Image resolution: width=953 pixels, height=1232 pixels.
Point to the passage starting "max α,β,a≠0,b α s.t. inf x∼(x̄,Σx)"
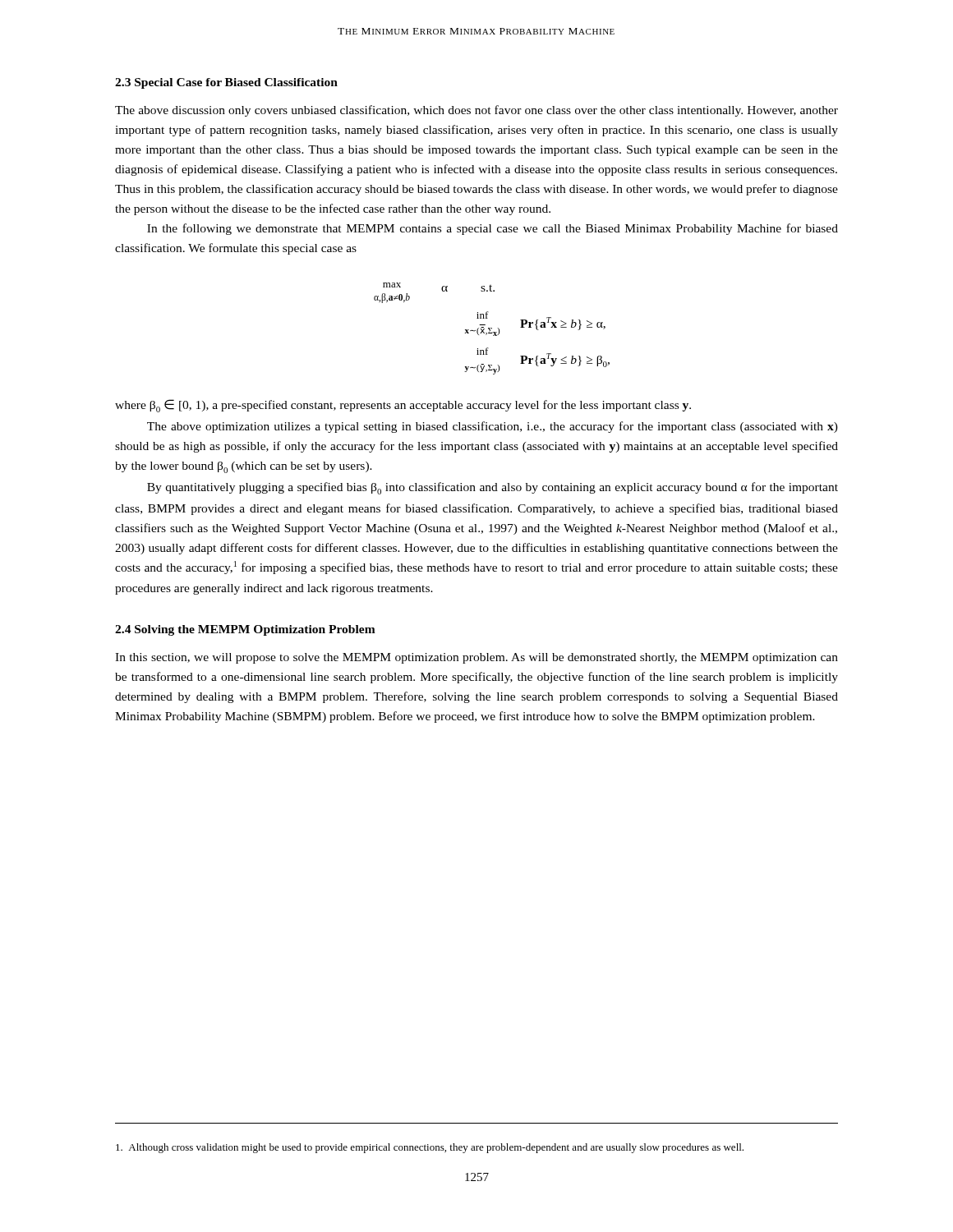click(476, 326)
